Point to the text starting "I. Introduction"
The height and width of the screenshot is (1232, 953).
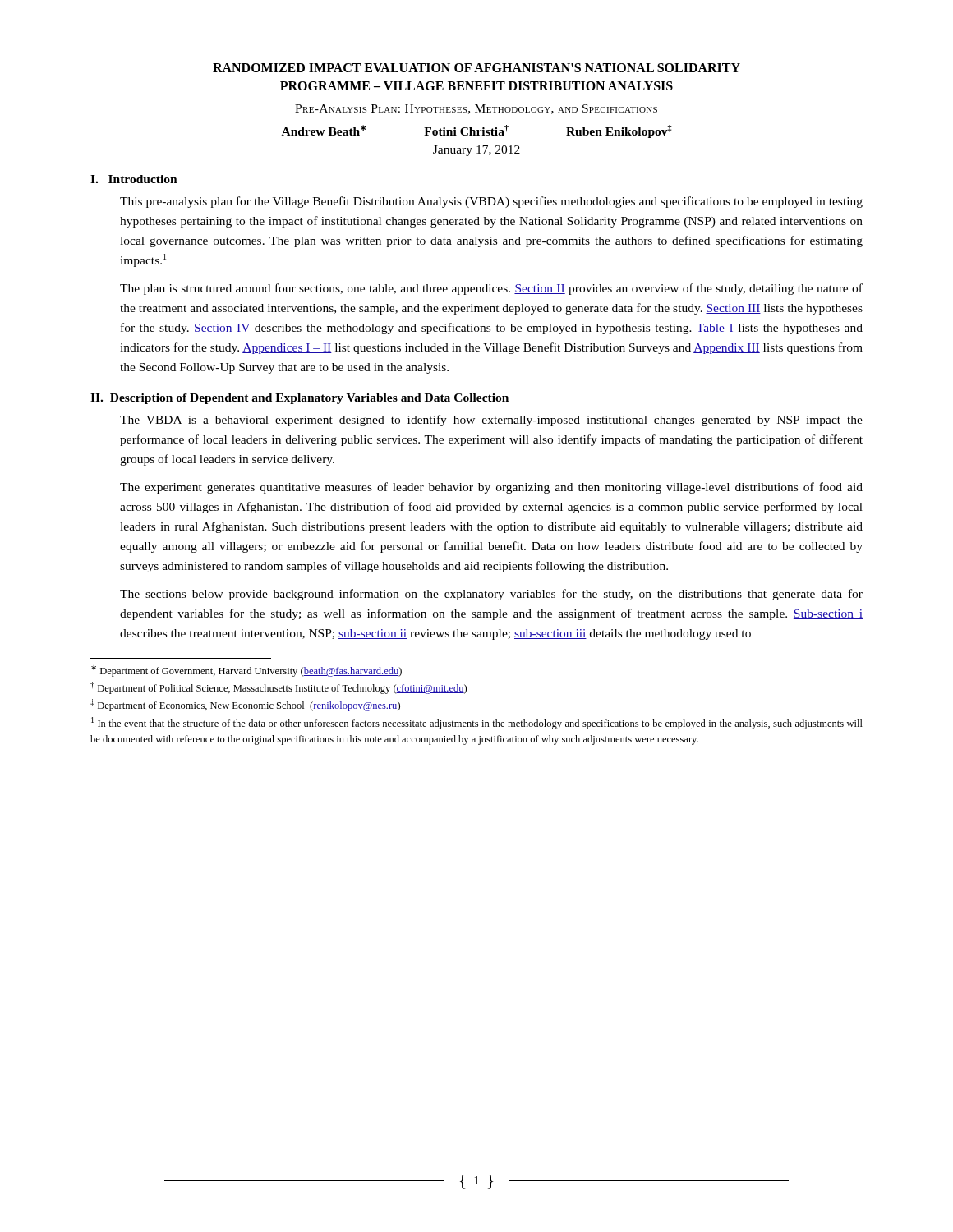tap(134, 178)
